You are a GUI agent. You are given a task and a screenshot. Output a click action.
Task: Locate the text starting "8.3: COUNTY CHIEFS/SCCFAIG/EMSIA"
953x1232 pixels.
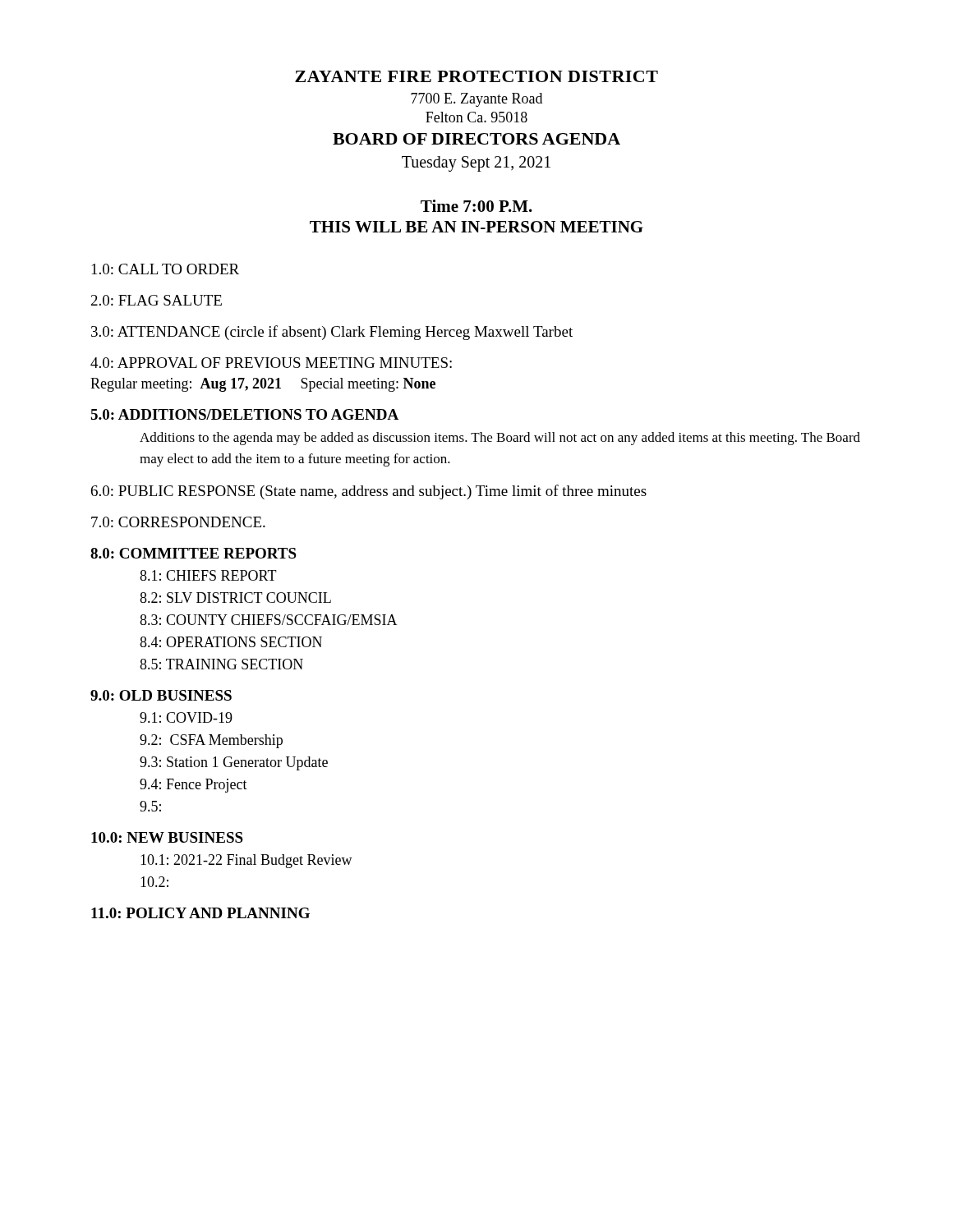click(269, 620)
